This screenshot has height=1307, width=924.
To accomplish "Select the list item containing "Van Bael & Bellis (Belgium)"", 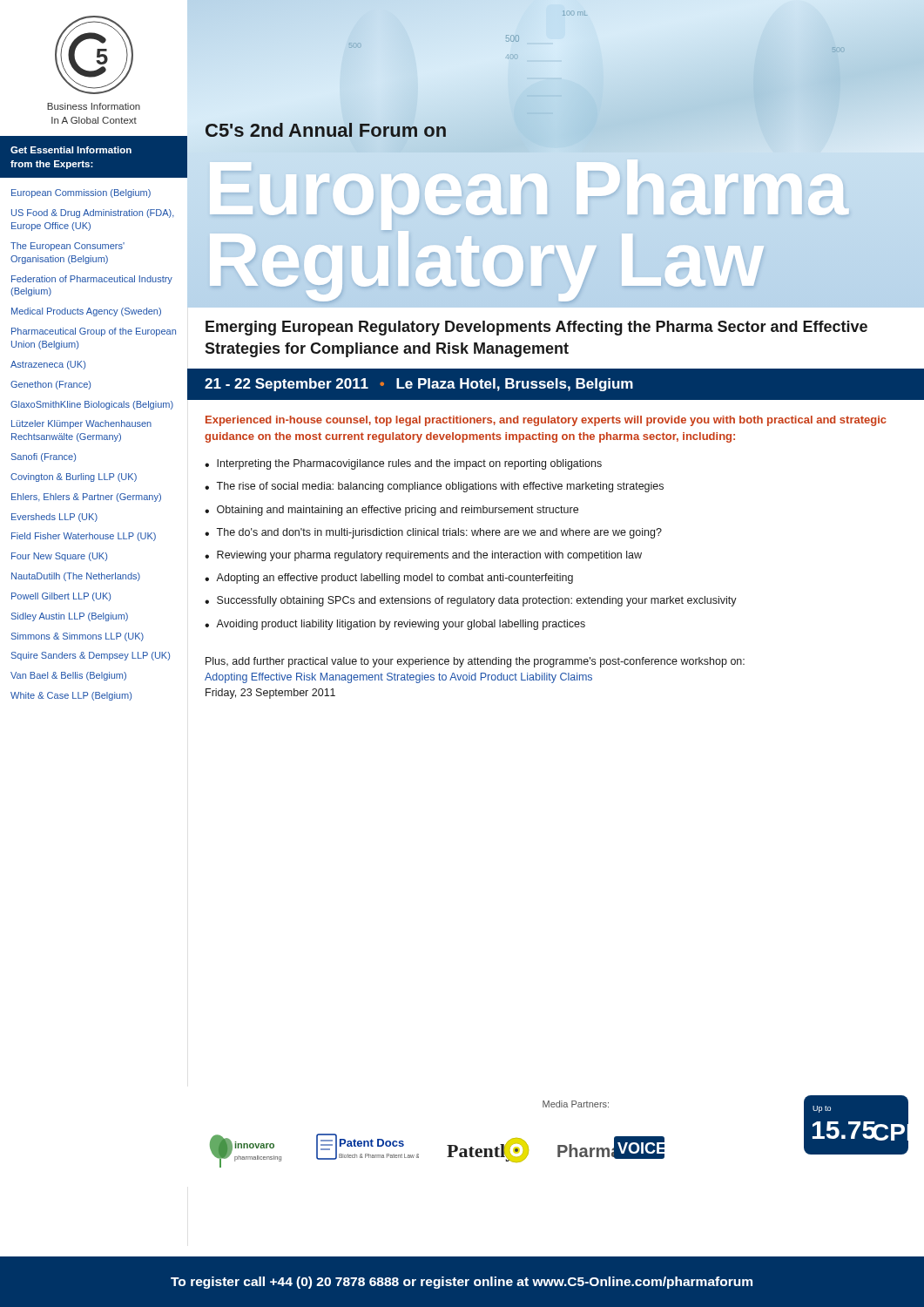I will 69,676.
